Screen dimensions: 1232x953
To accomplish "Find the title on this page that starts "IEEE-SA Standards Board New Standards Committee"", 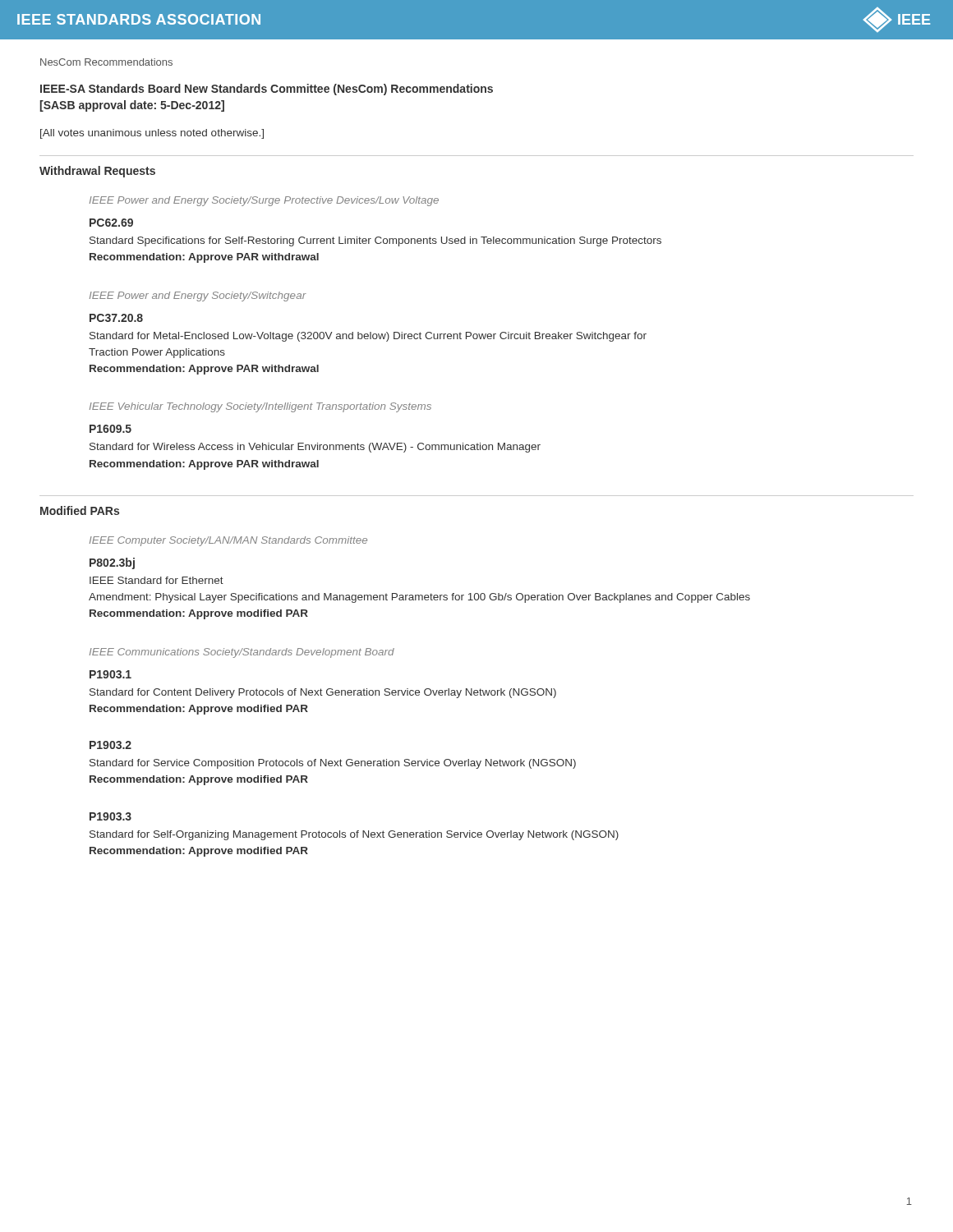I will [x=266, y=97].
